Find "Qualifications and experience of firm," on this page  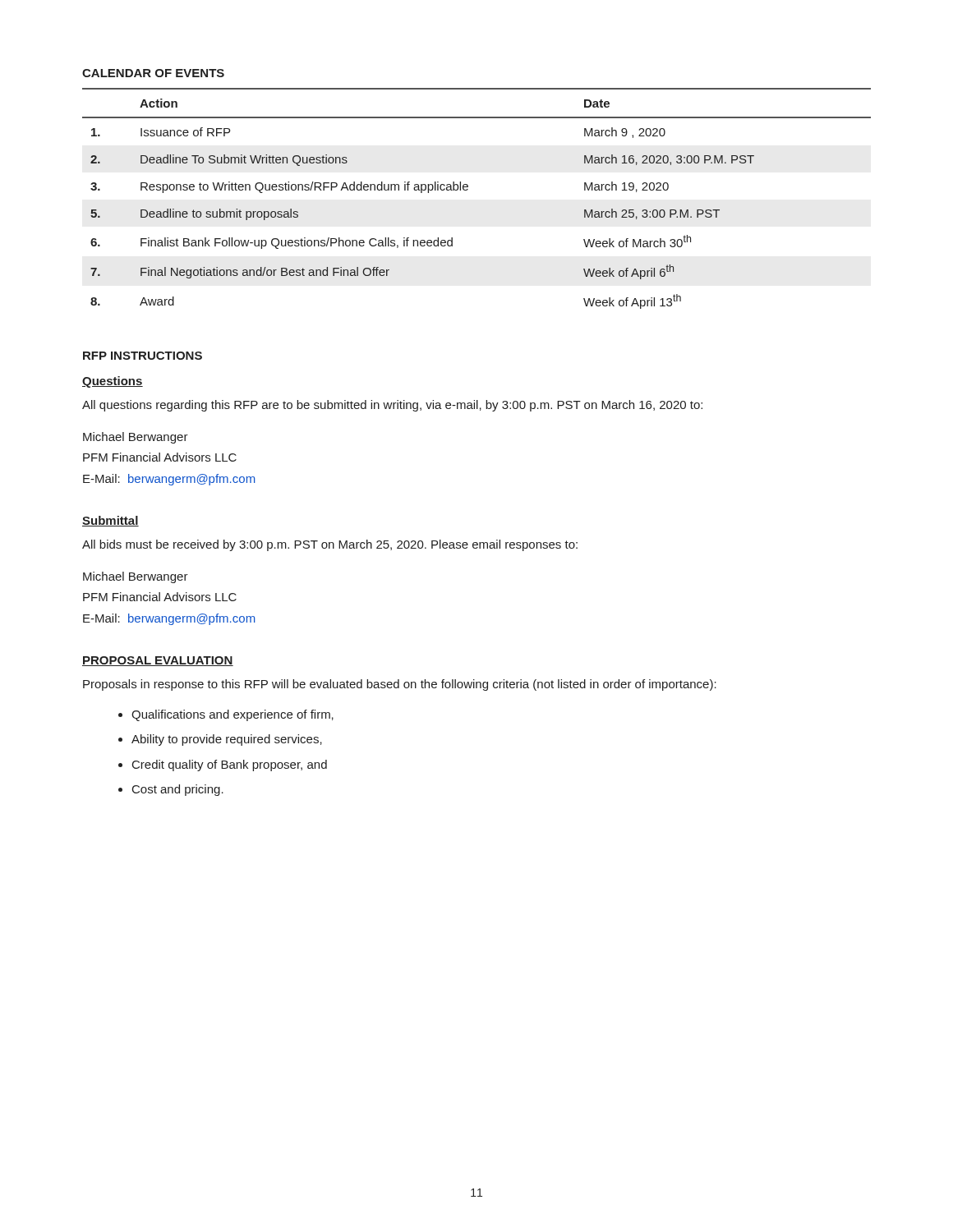(x=233, y=714)
